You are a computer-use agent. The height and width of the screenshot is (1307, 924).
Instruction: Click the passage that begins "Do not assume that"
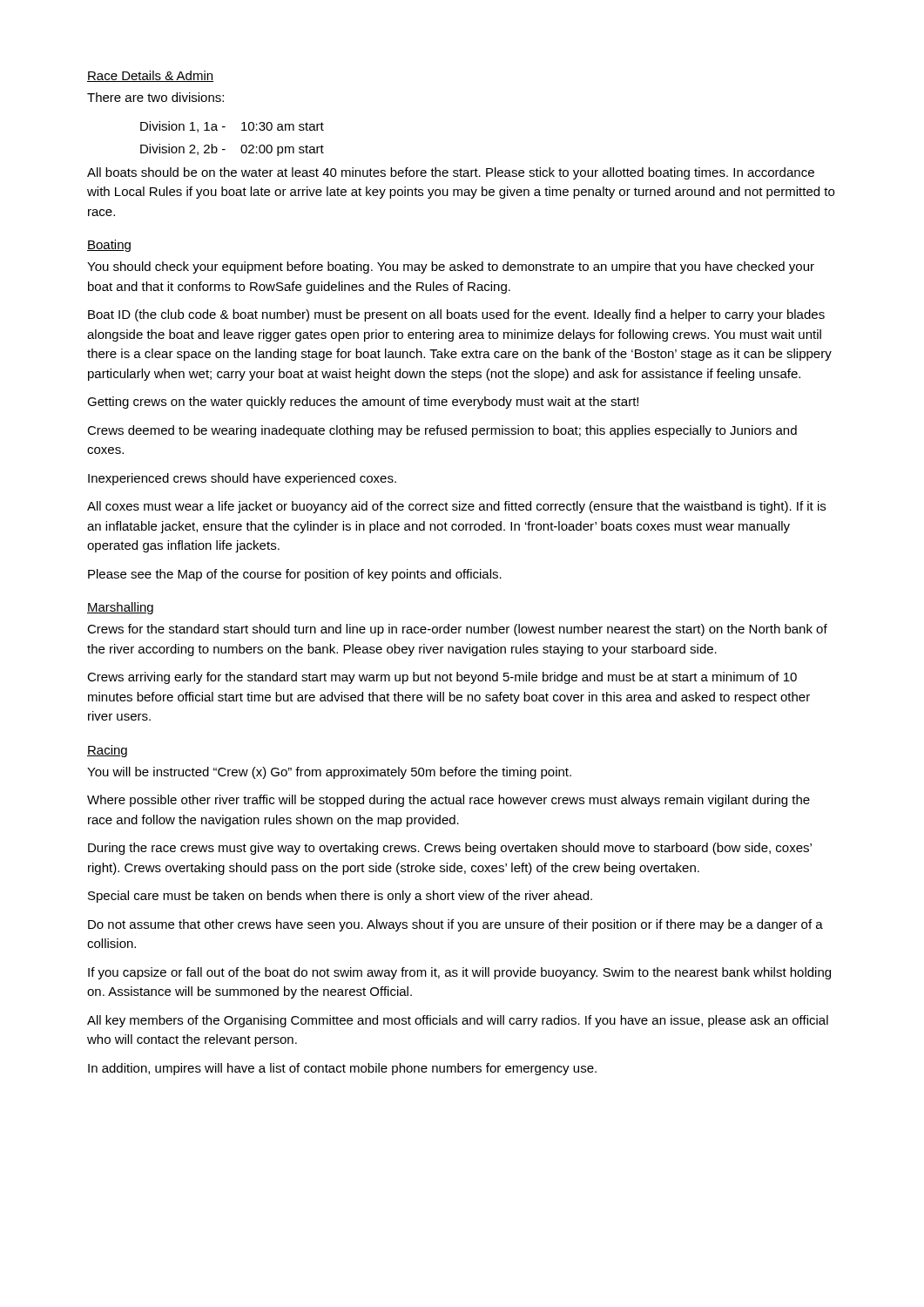pos(455,933)
